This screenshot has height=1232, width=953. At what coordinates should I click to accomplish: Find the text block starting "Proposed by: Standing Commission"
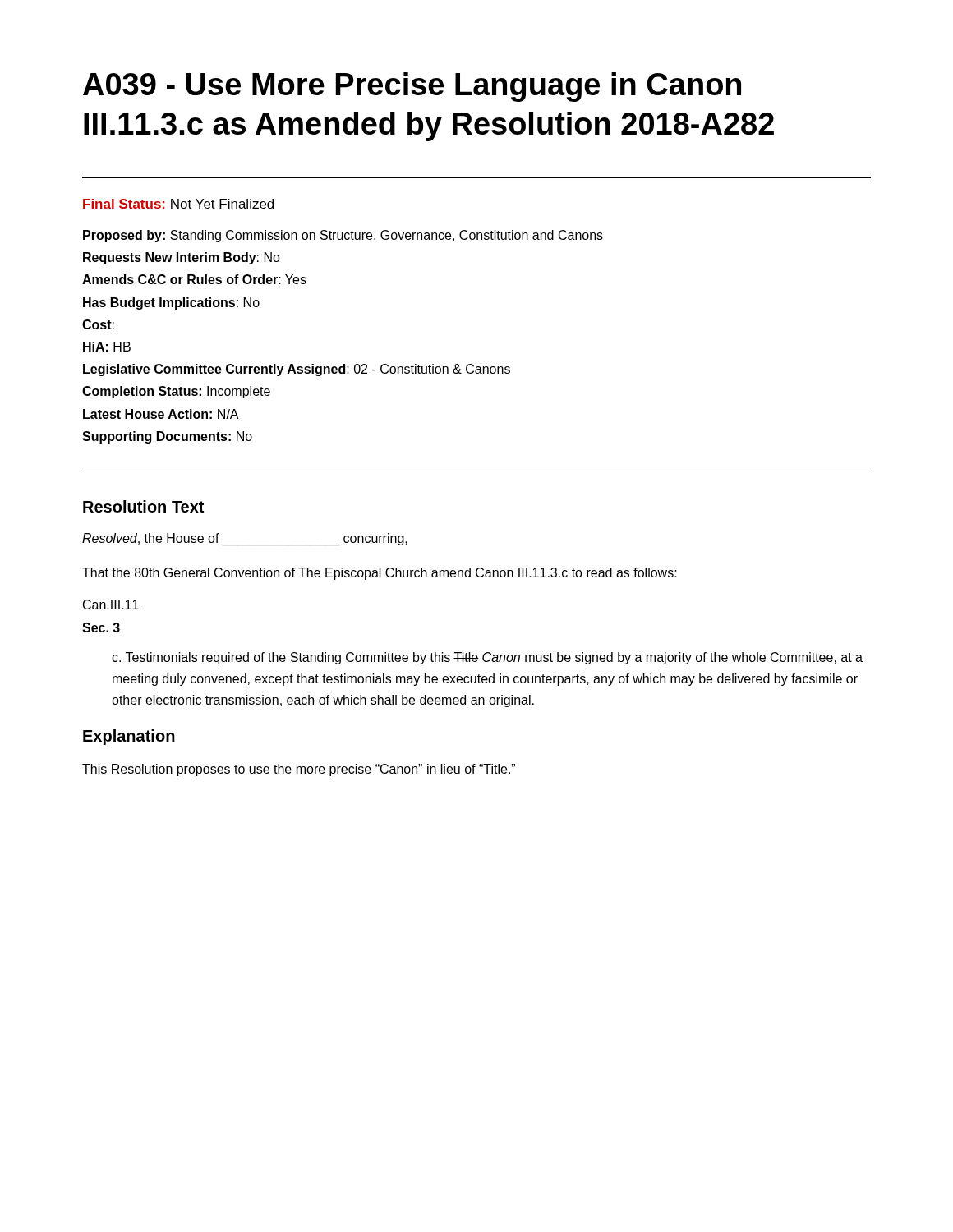[343, 236]
